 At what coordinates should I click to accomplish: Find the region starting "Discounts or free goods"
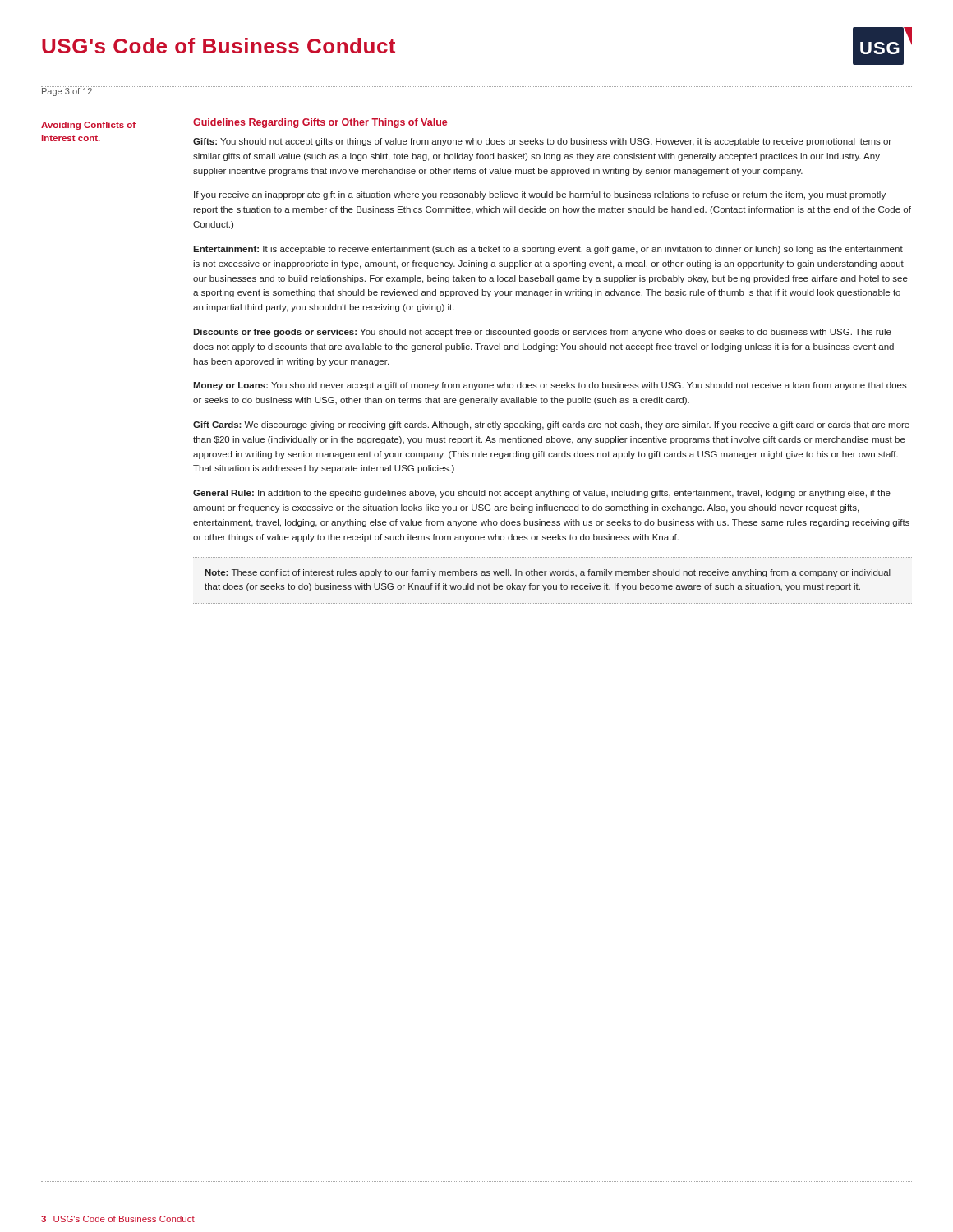544,346
